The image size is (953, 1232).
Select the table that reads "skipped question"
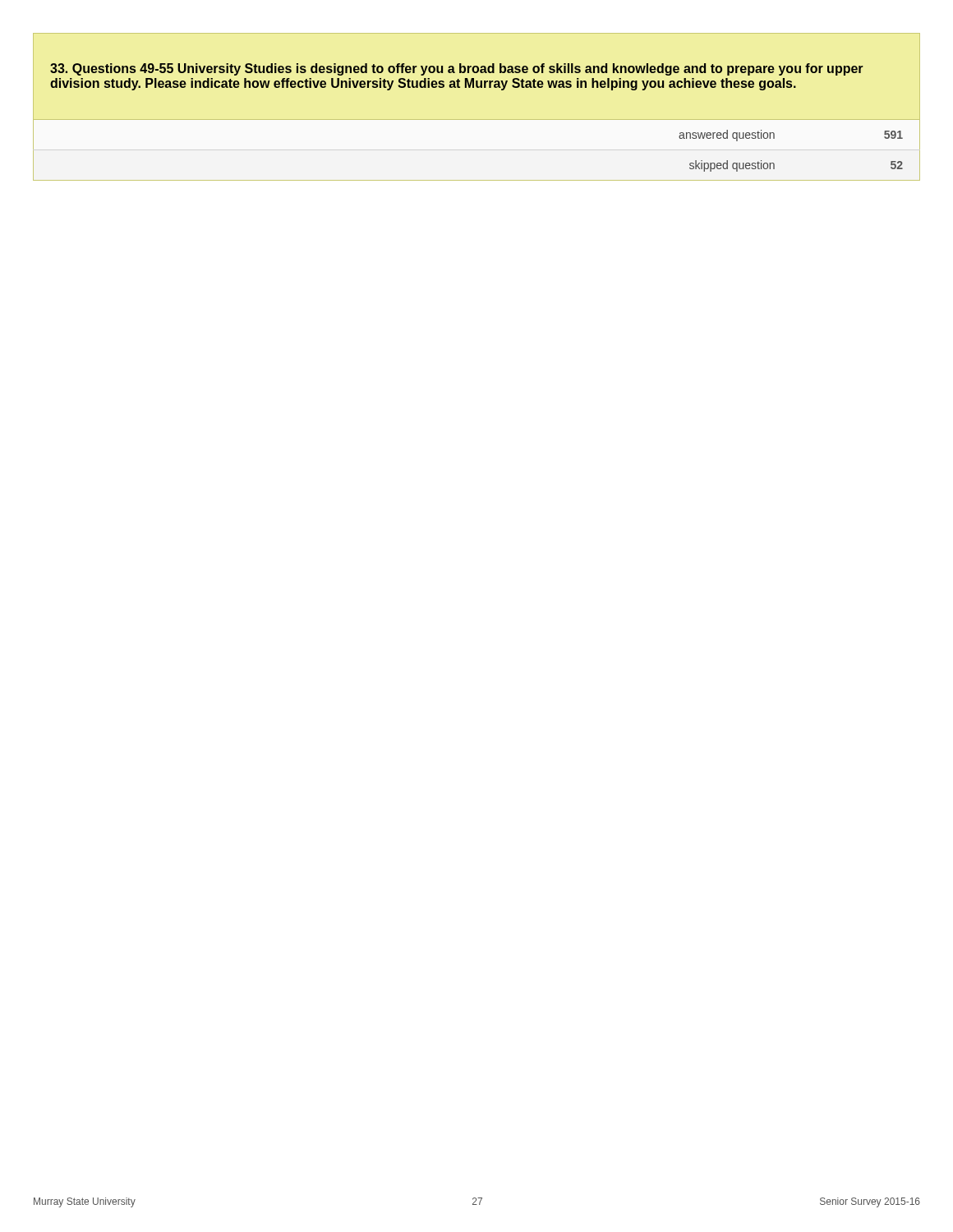[476, 150]
